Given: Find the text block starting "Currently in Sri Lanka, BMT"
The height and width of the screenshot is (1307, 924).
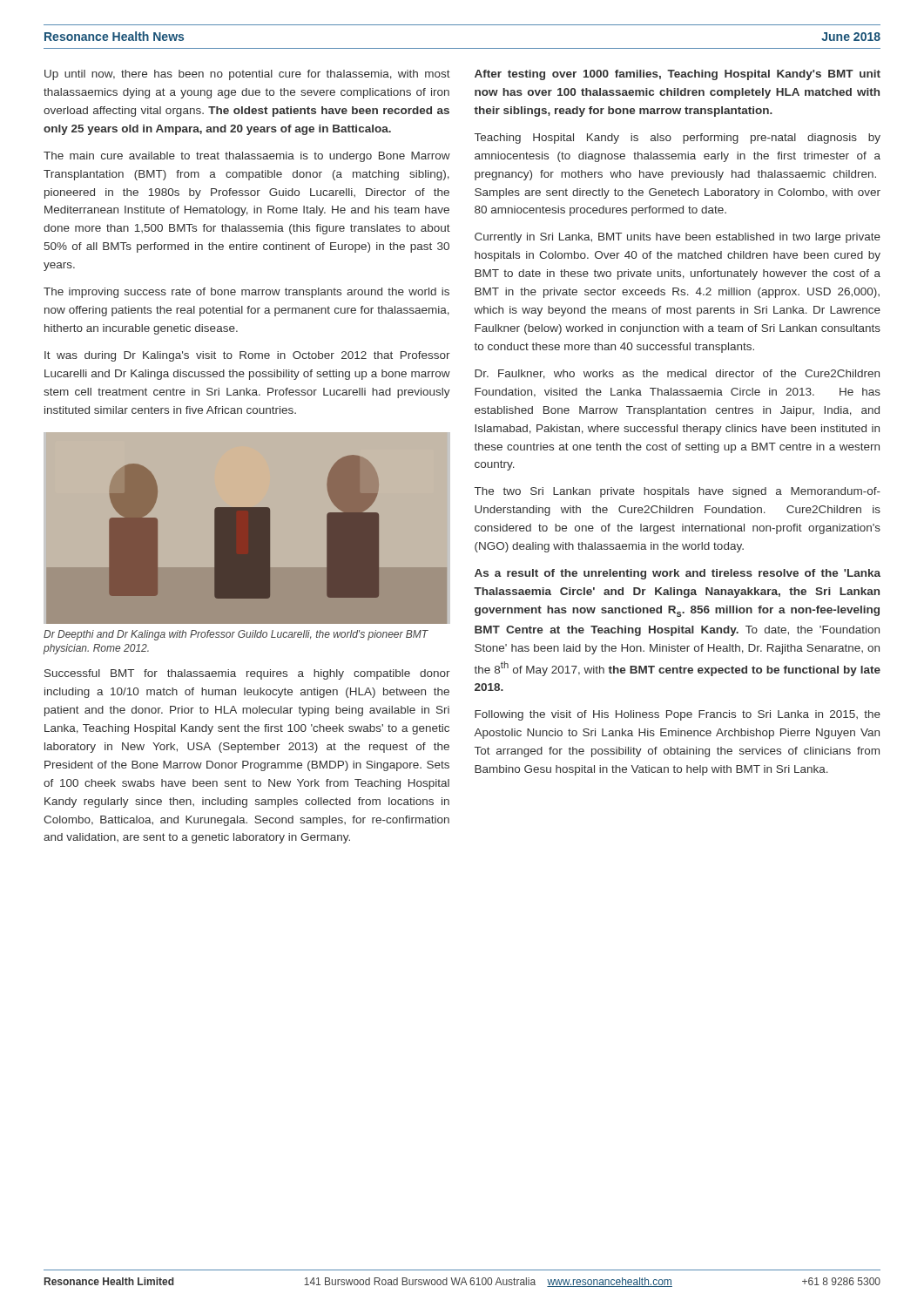Looking at the screenshot, I should click(677, 292).
